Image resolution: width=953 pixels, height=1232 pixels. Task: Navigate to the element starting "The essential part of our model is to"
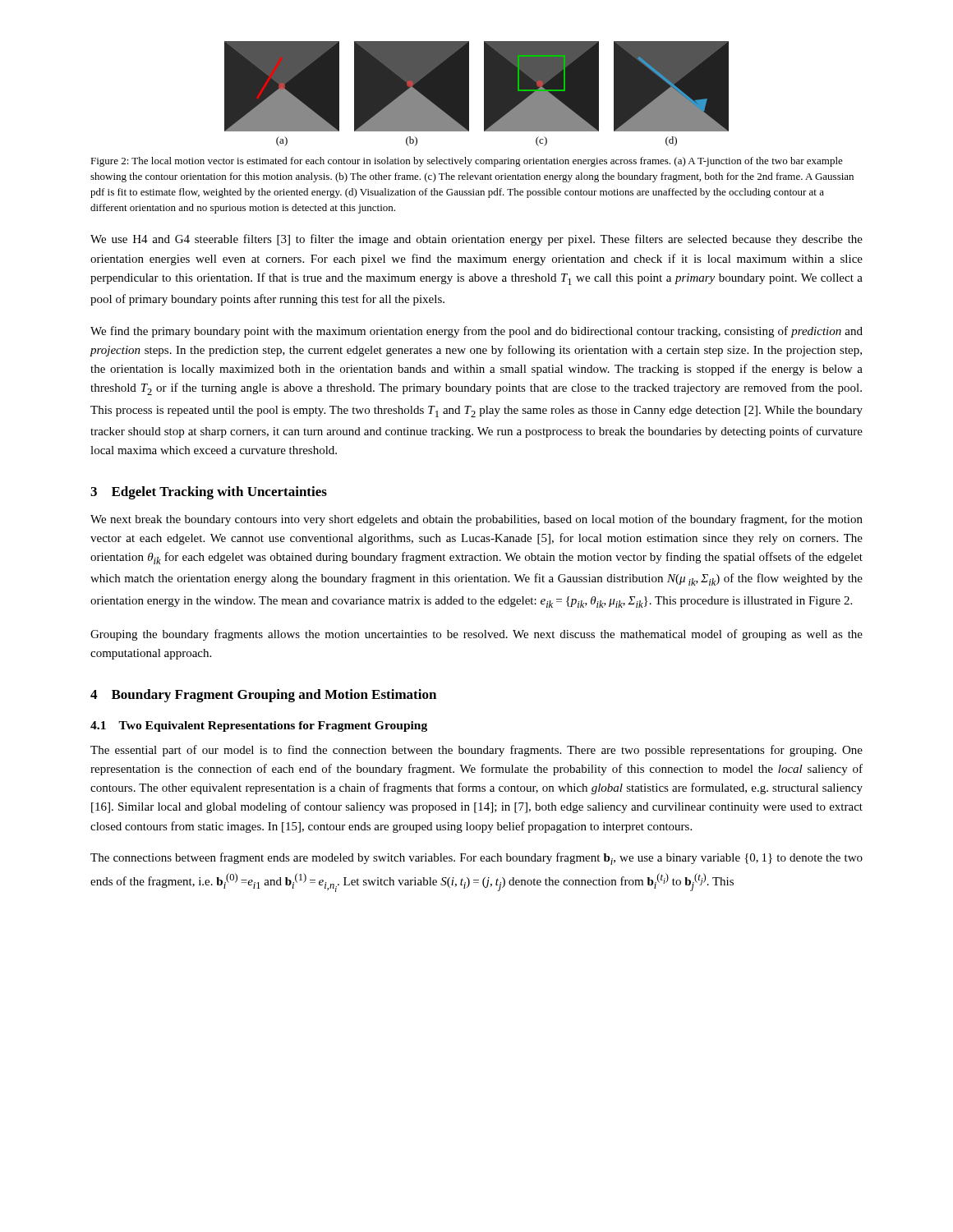coord(476,788)
